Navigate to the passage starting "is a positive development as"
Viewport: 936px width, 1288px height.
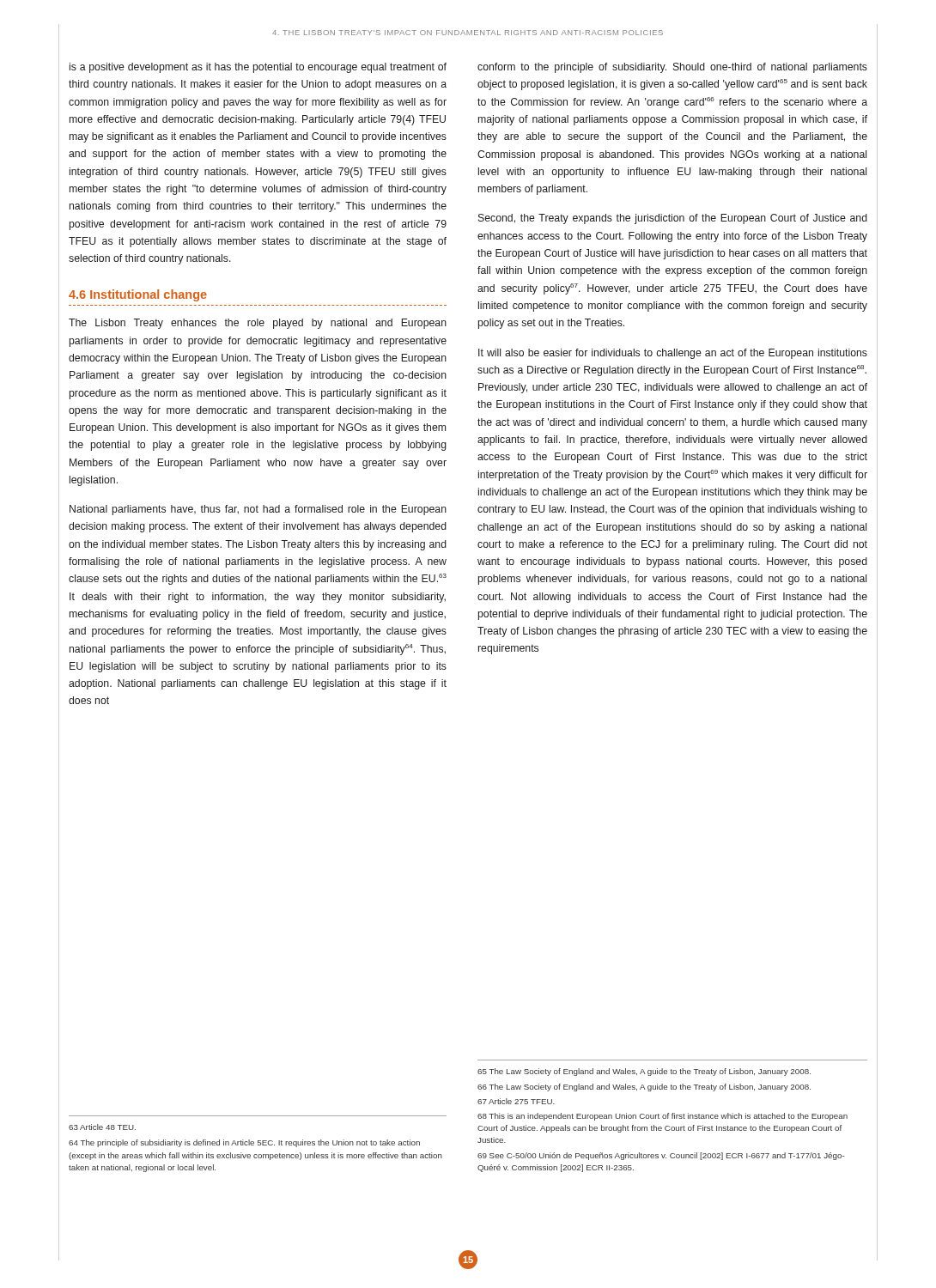tap(258, 163)
